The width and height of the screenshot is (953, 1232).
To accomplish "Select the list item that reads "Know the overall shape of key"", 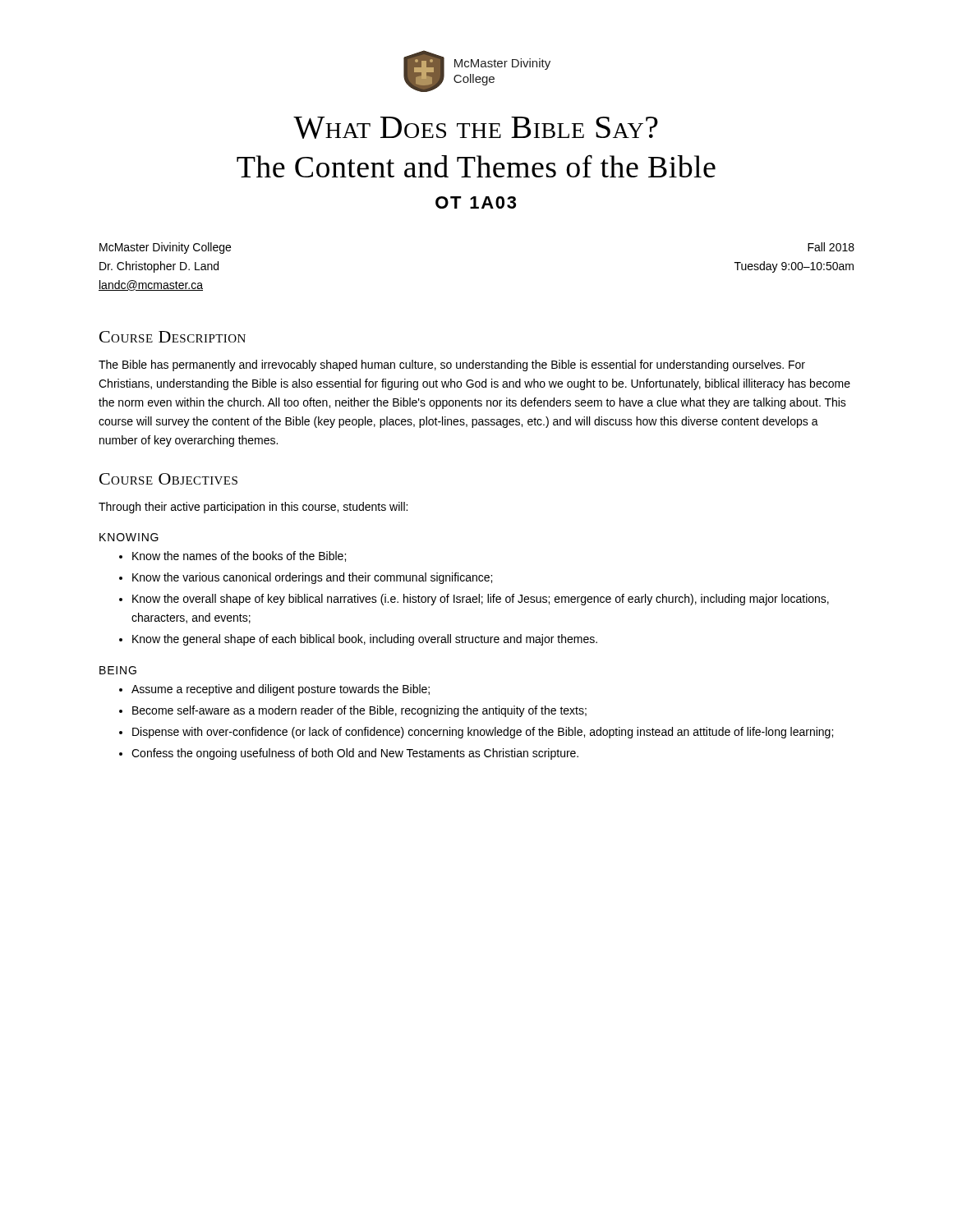I will point(481,608).
